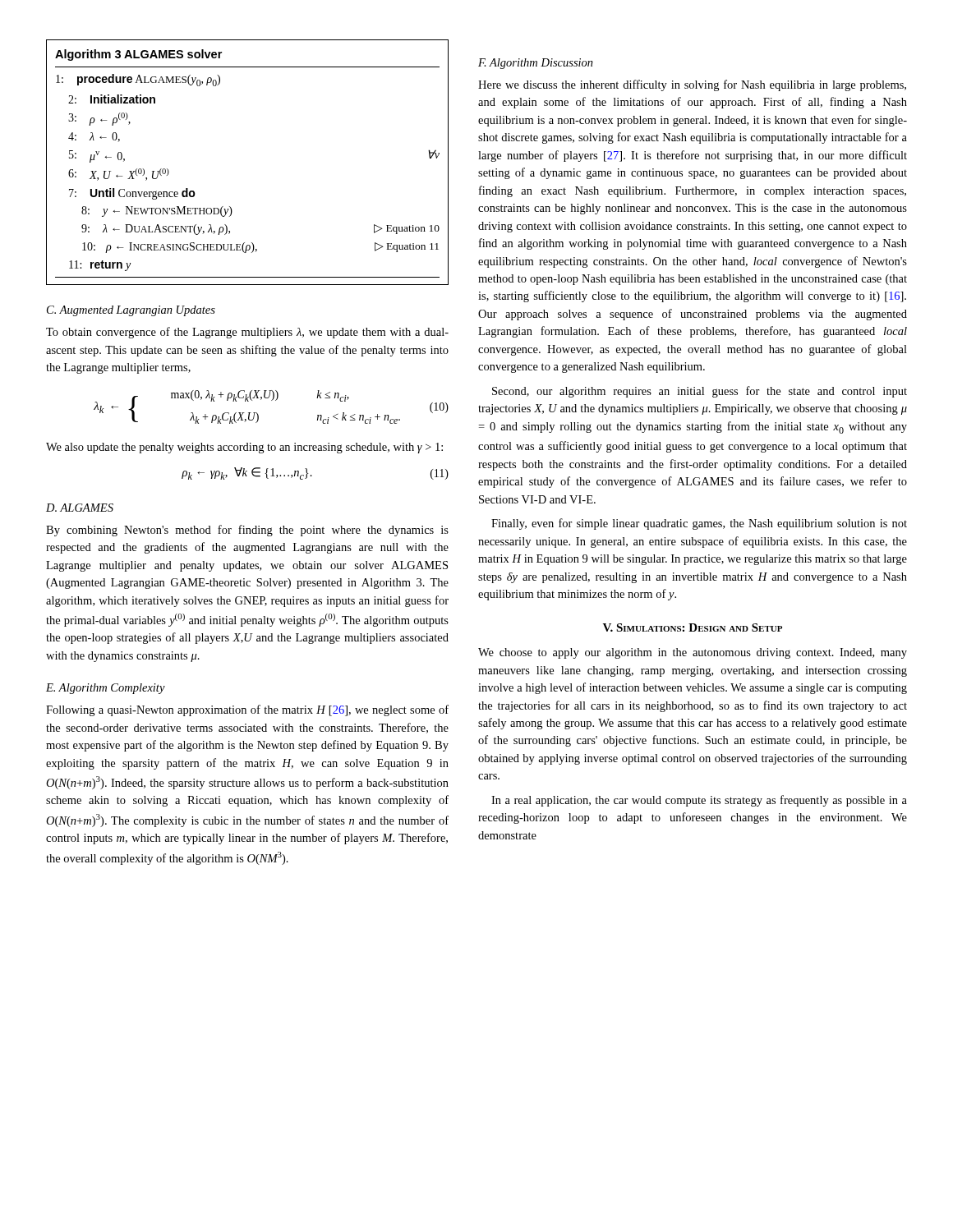Select the text block containing "In a real"
This screenshot has height=1232, width=953.
pos(693,817)
